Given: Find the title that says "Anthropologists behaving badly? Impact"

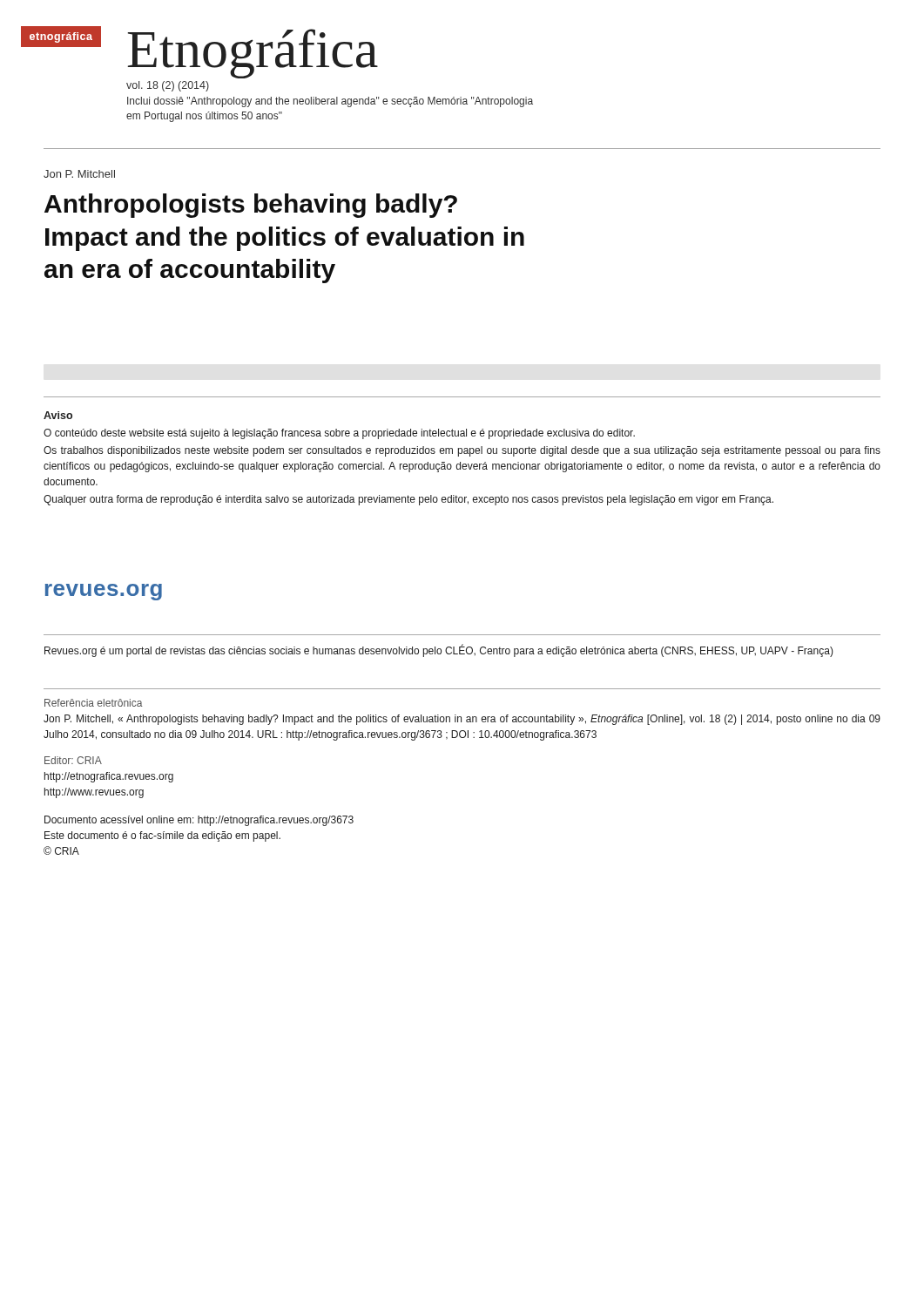Looking at the screenshot, I should pyautogui.click(x=284, y=236).
